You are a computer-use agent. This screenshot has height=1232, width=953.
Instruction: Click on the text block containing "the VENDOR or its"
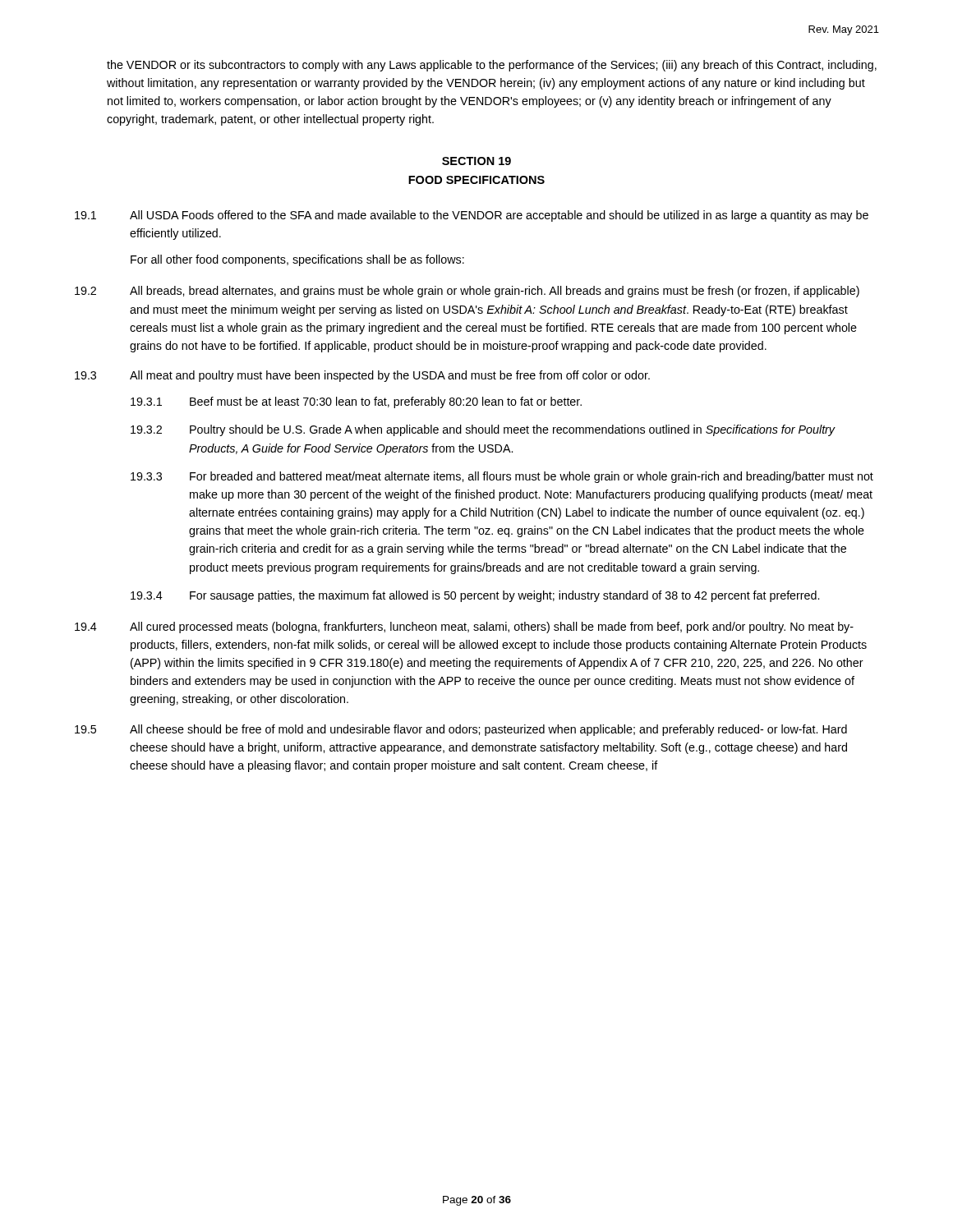point(492,92)
